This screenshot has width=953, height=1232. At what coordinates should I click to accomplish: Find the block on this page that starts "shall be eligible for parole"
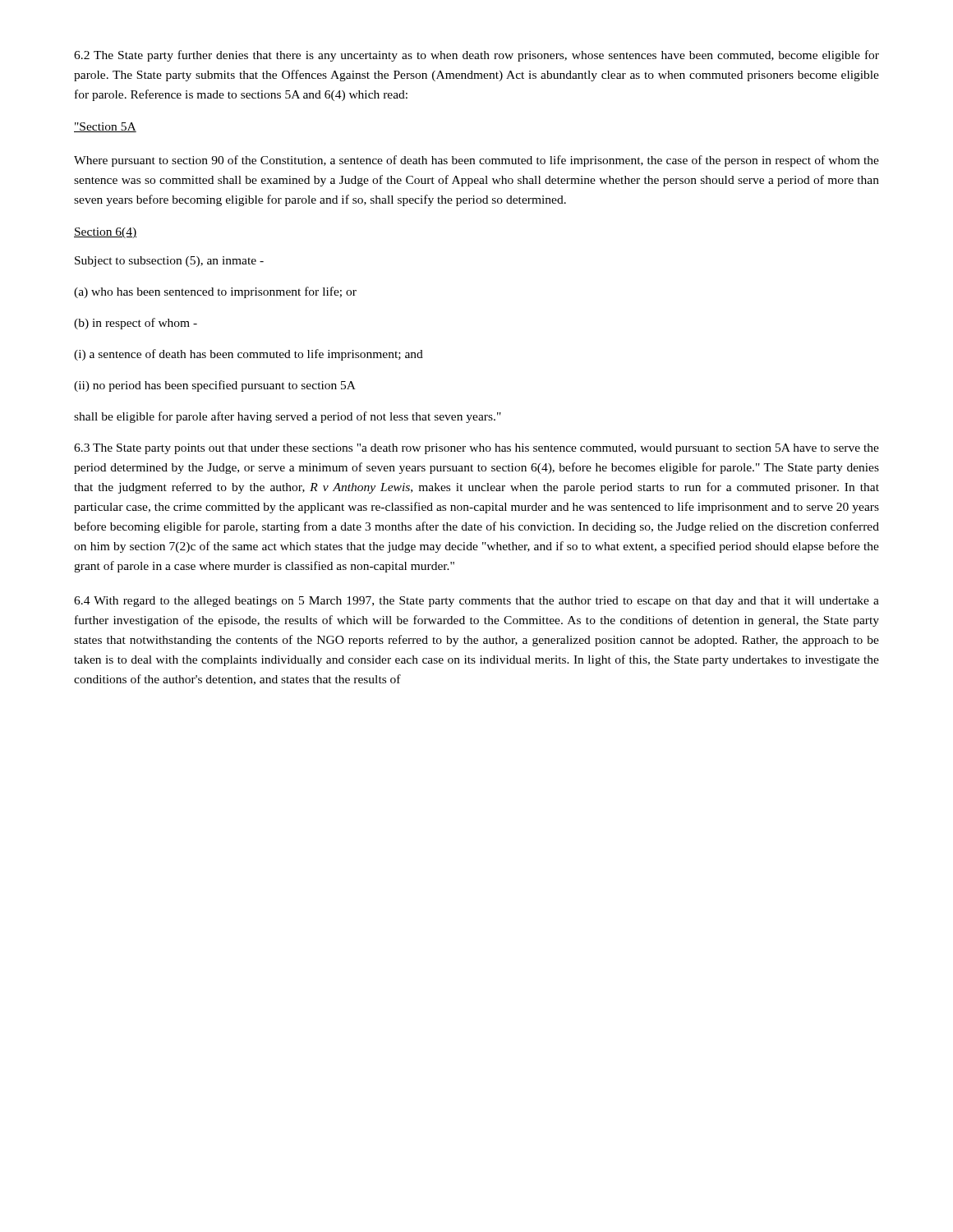[x=288, y=416]
